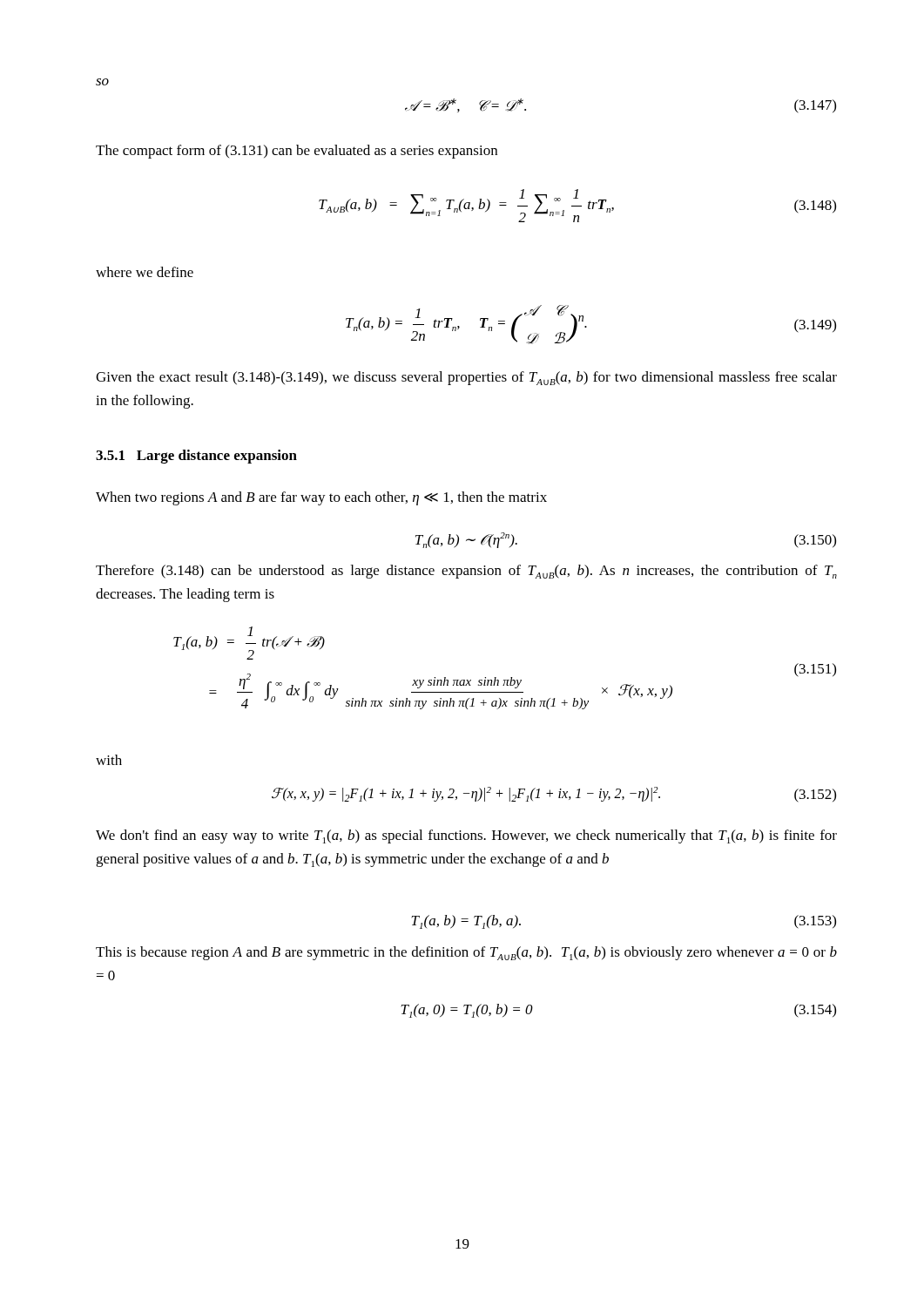Navigate to the region starting "When two regions A and"
The height and width of the screenshot is (1307, 924).
tap(466, 497)
